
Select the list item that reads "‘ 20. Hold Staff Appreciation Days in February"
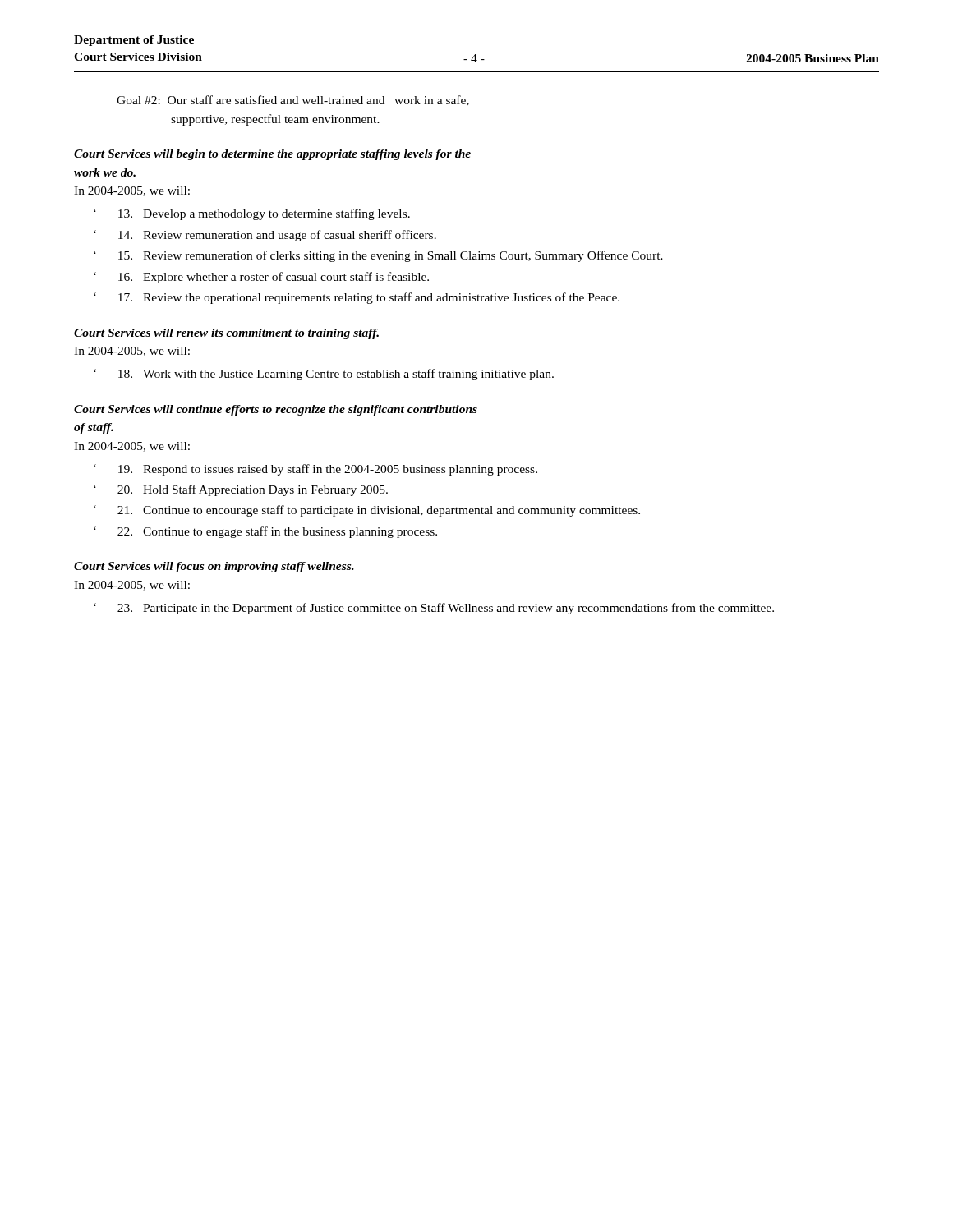coord(241,490)
